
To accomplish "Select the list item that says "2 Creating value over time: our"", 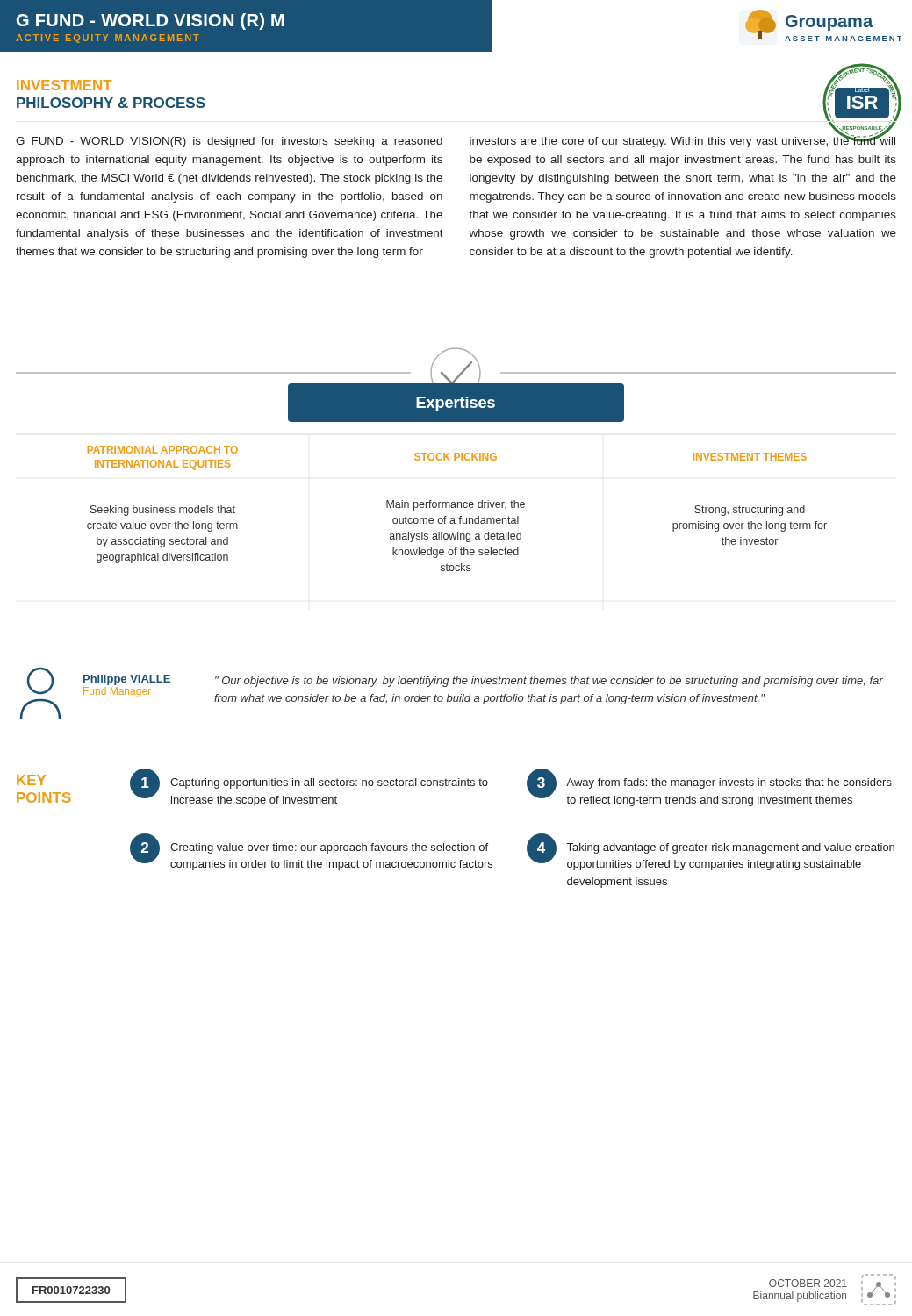I will [x=315, y=853].
